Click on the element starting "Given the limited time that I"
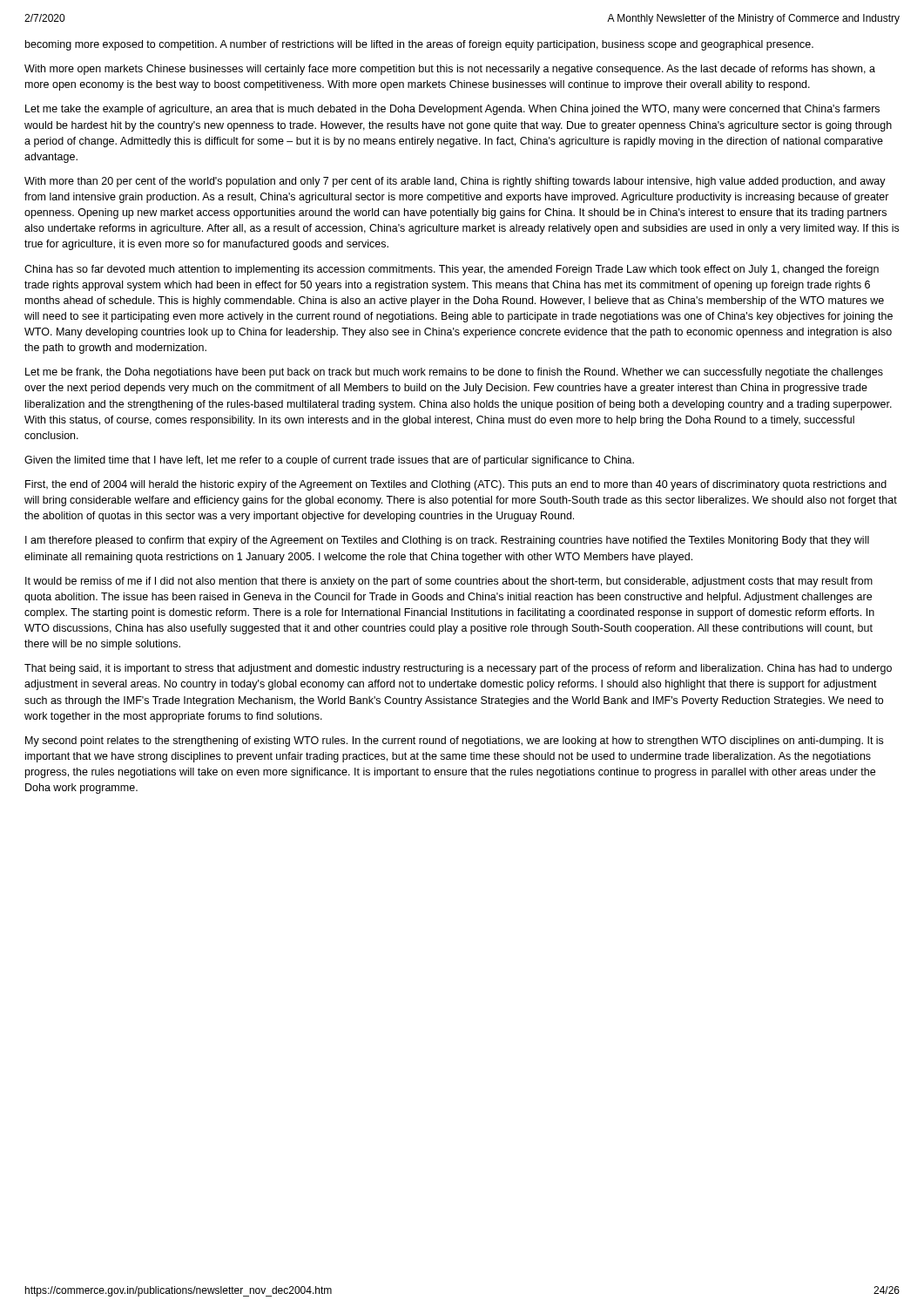The image size is (924, 1307). (330, 460)
